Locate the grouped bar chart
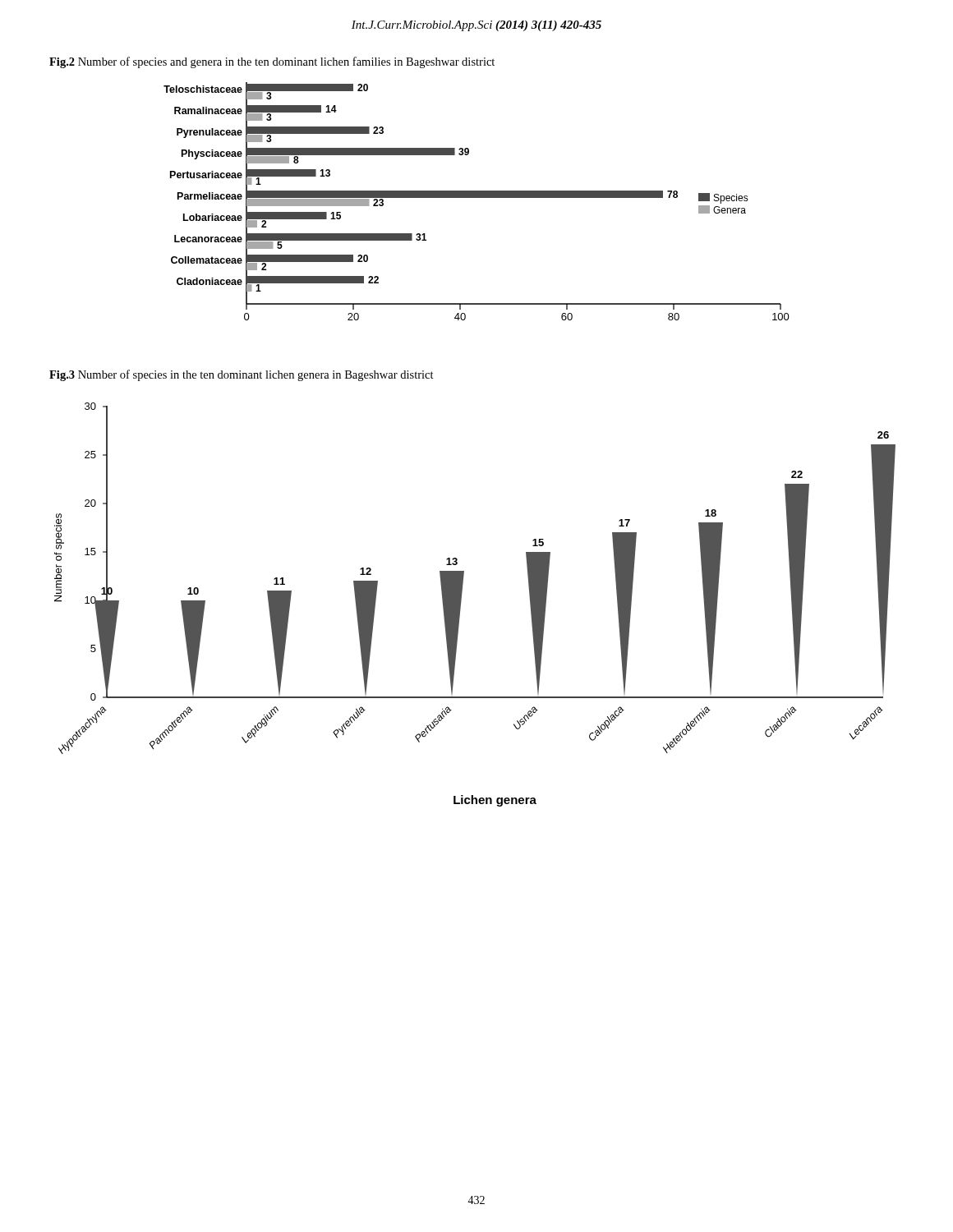This screenshot has width=953, height=1232. pyautogui.click(x=476, y=214)
